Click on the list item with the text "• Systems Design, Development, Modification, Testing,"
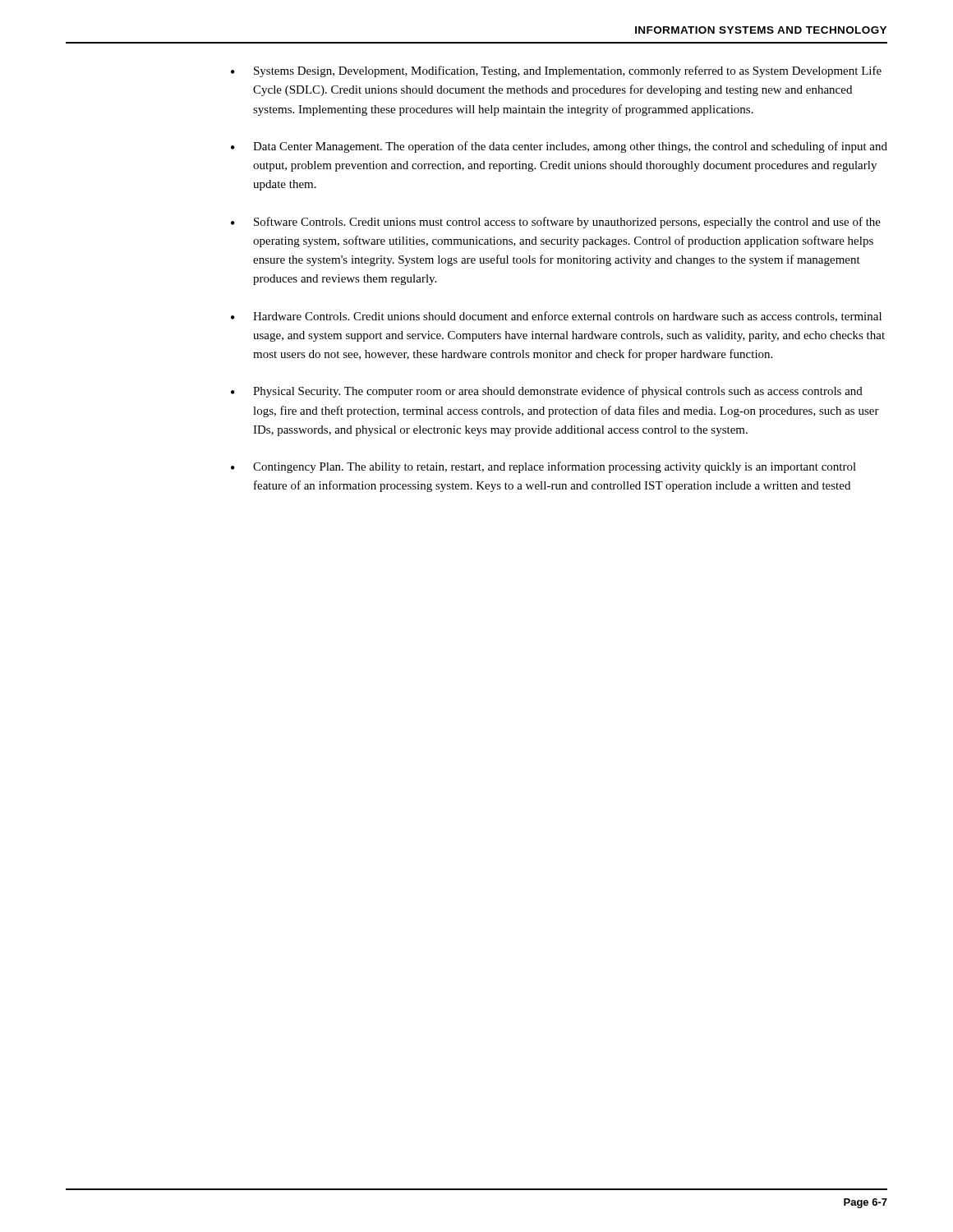The height and width of the screenshot is (1232, 953). (559, 90)
